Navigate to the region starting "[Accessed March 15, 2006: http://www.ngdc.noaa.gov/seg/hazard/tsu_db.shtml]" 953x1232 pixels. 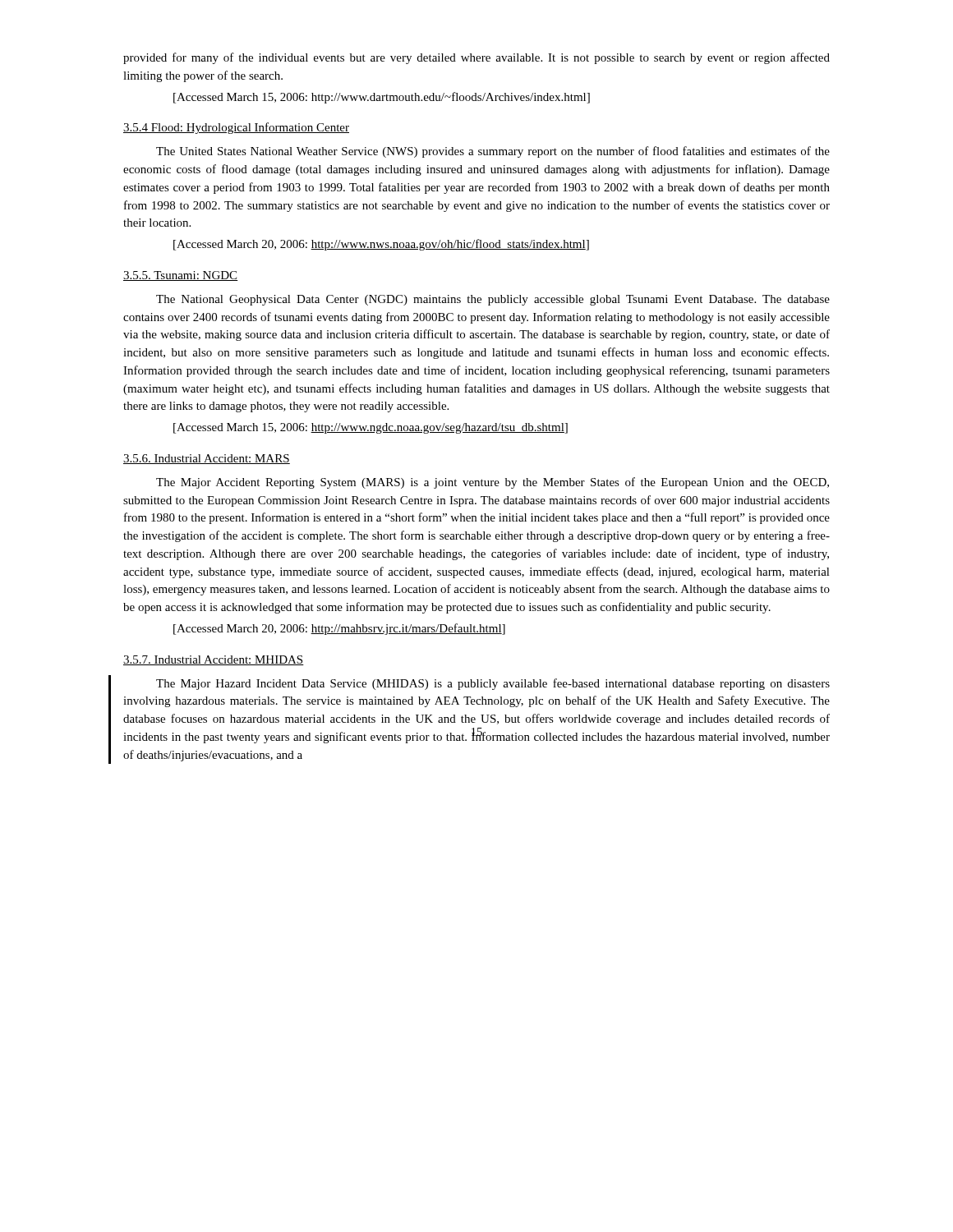click(x=370, y=427)
